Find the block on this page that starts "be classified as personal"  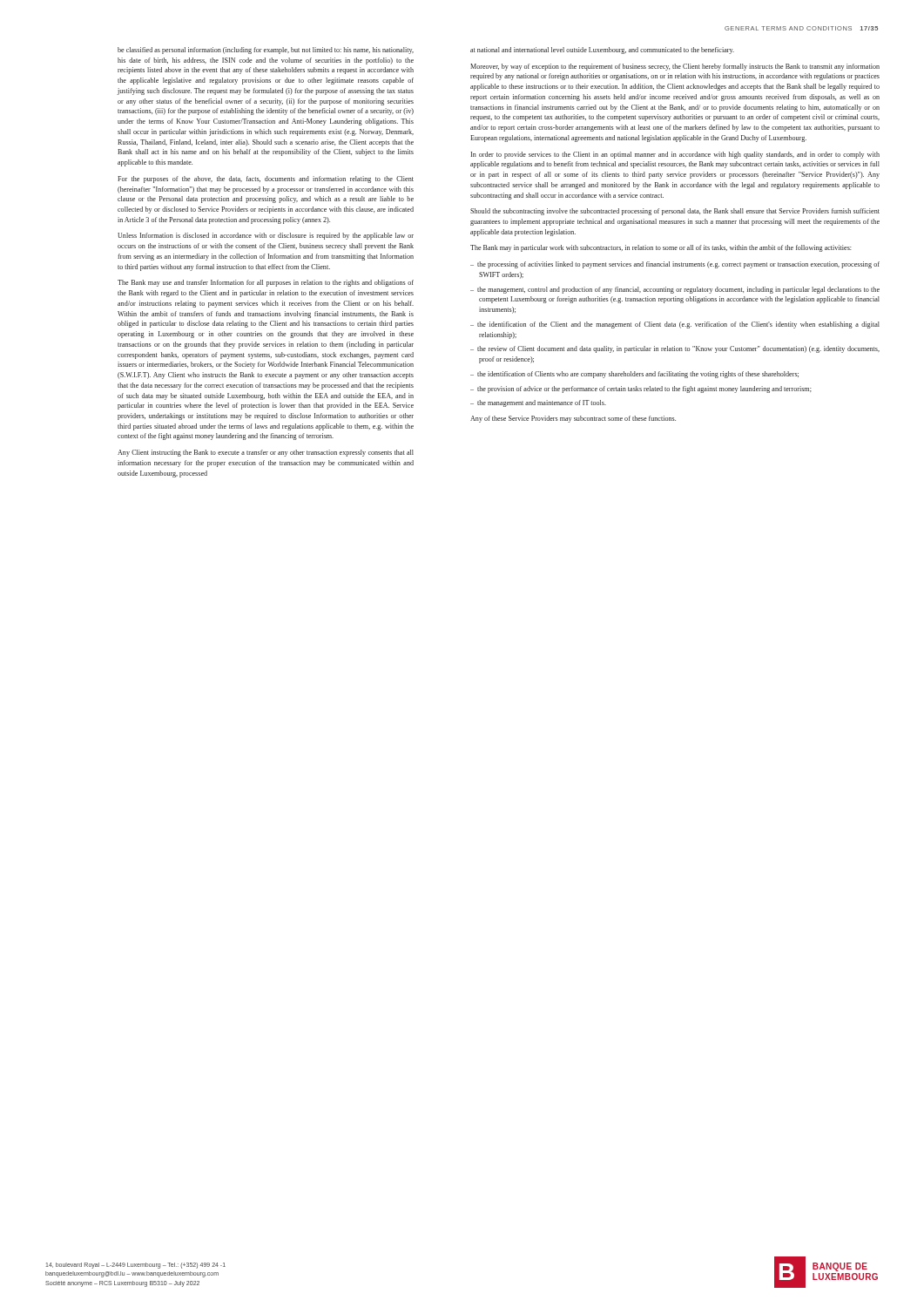click(x=266, y=107)
